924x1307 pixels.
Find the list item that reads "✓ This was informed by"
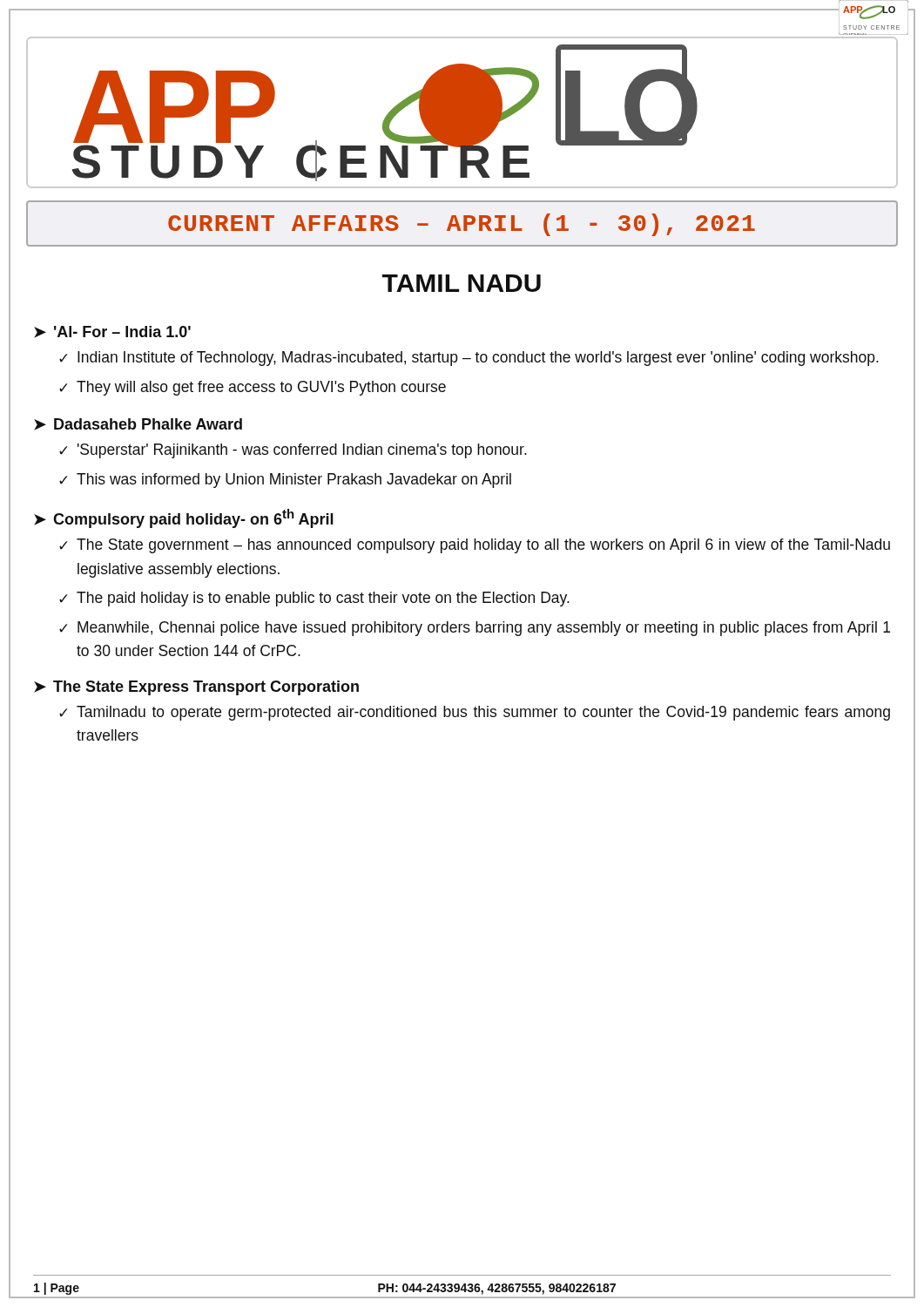point(285,480)
